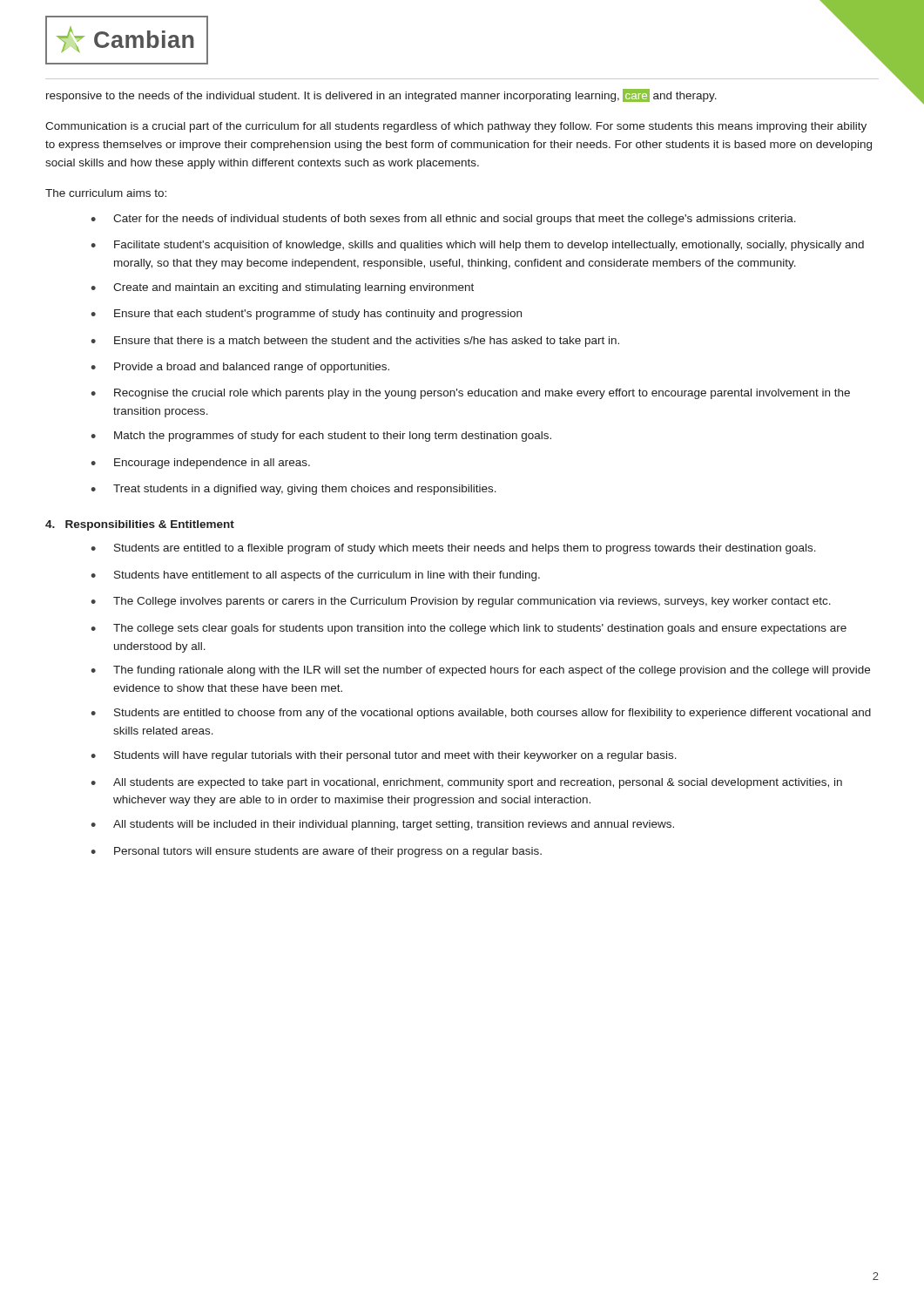Navigate to the block starting "• Cater for the needs of individual"
Screen dimensions: 1307x924
point(443,220)
